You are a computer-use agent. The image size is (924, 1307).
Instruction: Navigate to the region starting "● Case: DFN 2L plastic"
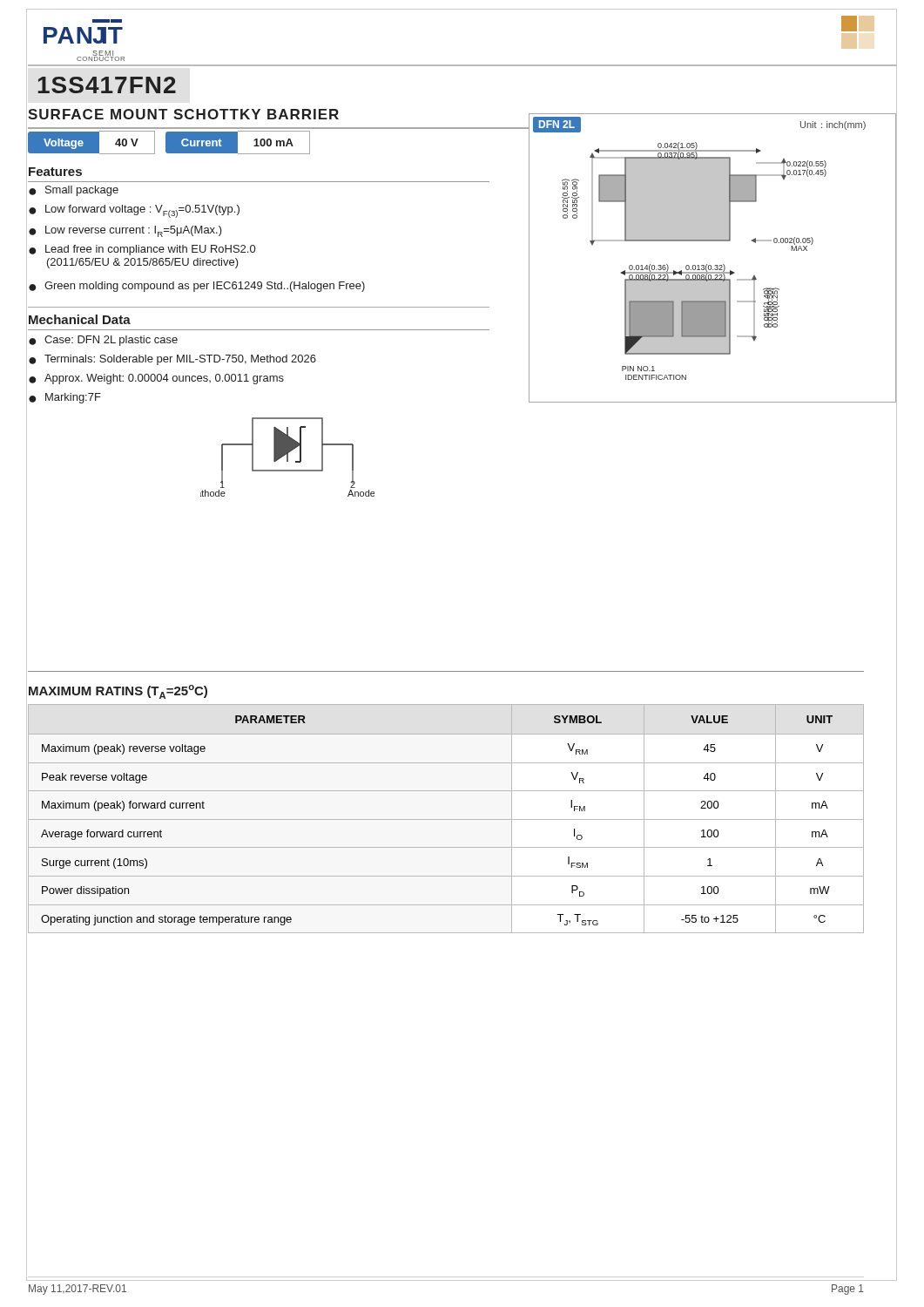coord(103,341)
